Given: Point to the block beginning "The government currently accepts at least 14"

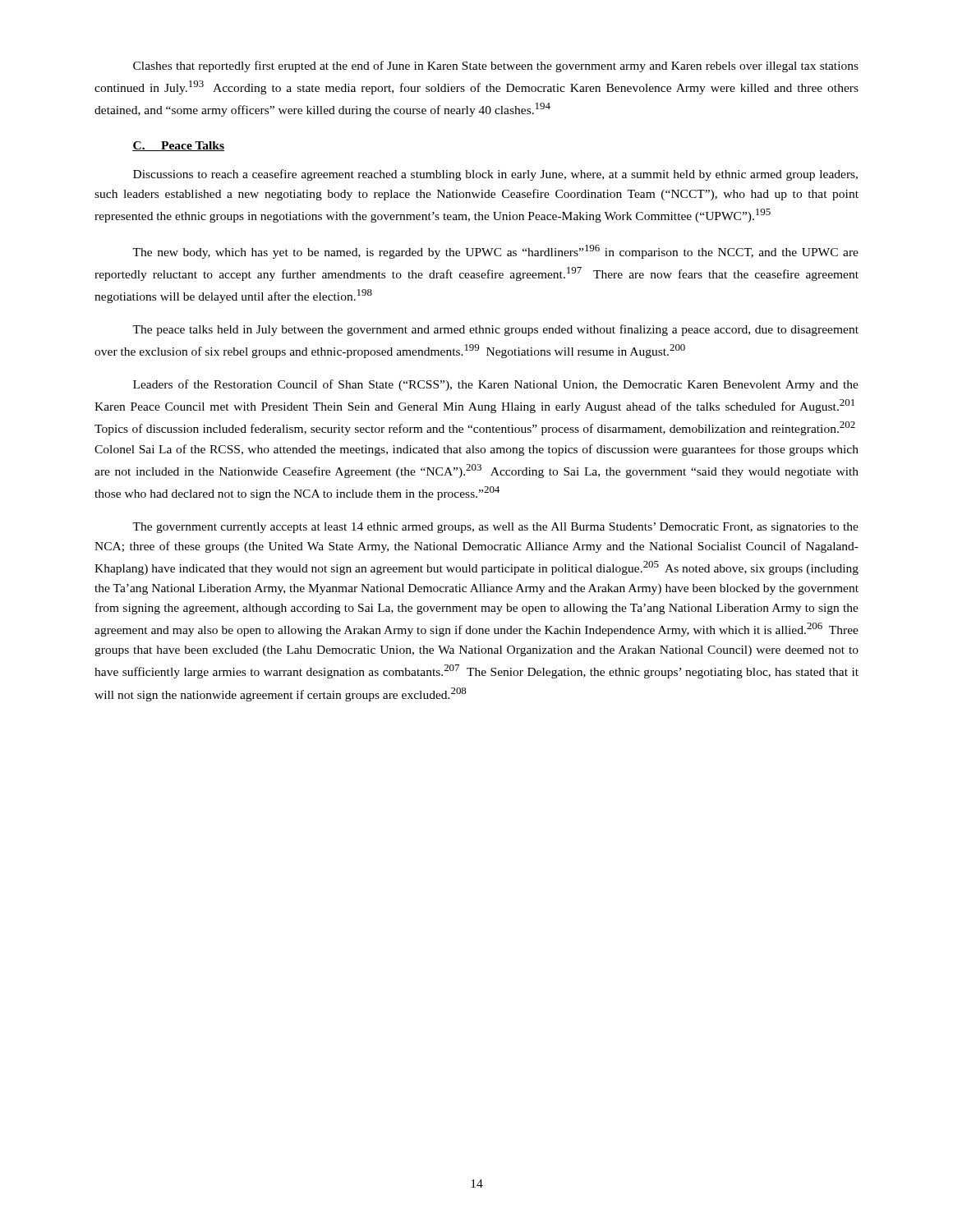Looking at the screenshot, I should point(476,611).
